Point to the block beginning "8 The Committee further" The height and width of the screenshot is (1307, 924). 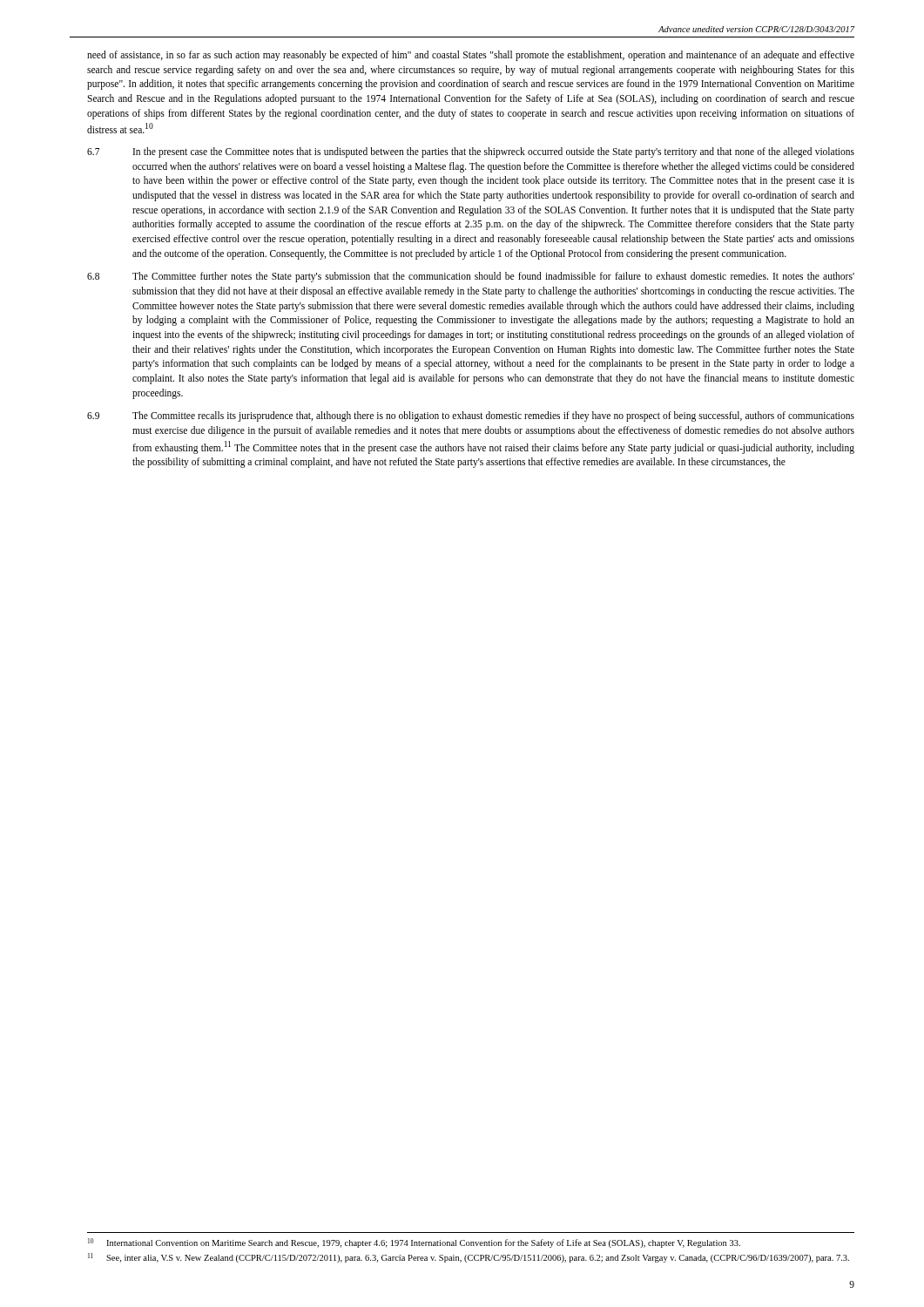point(471,335)
